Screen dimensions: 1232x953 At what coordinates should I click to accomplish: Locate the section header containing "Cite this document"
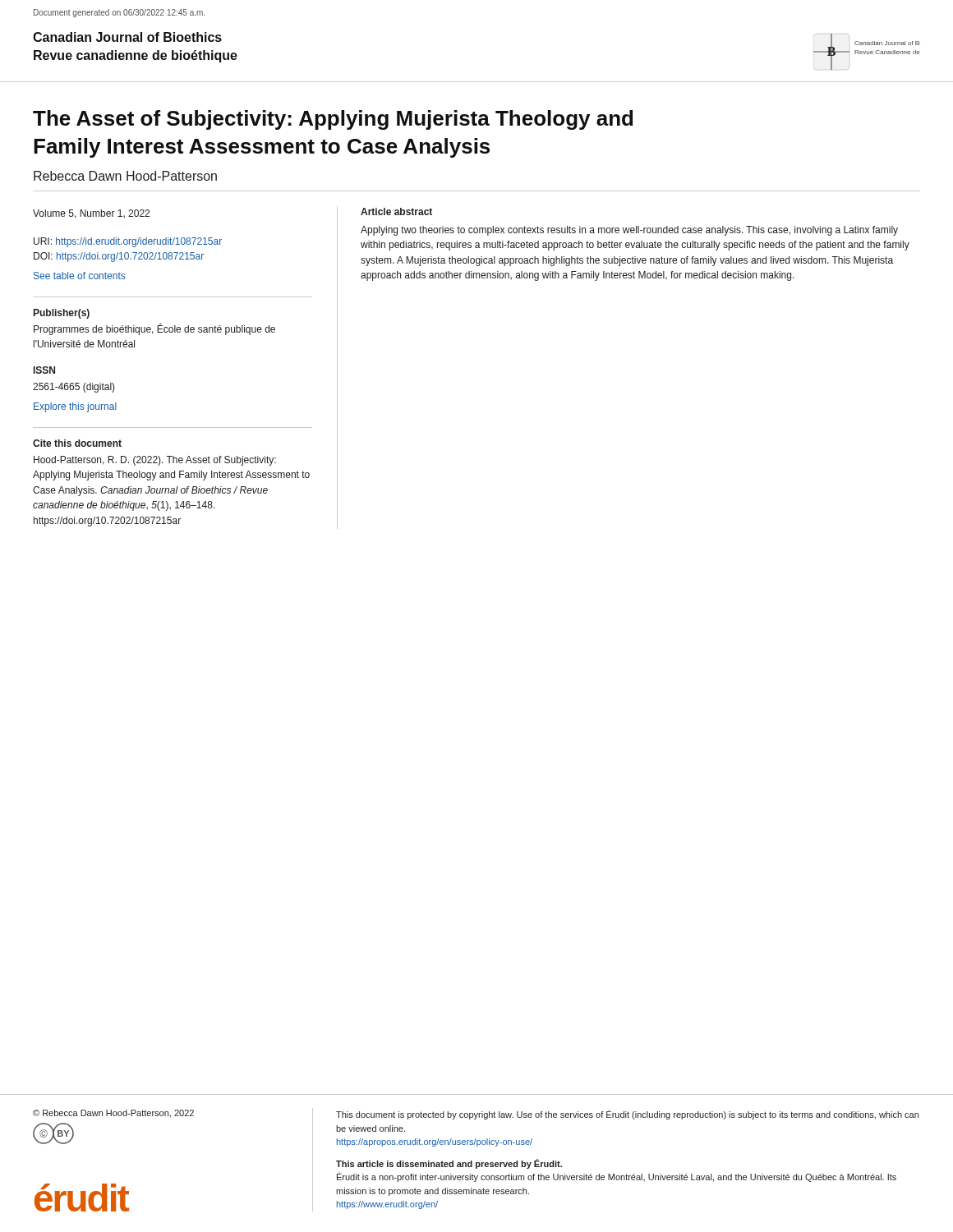click(77, 443)
